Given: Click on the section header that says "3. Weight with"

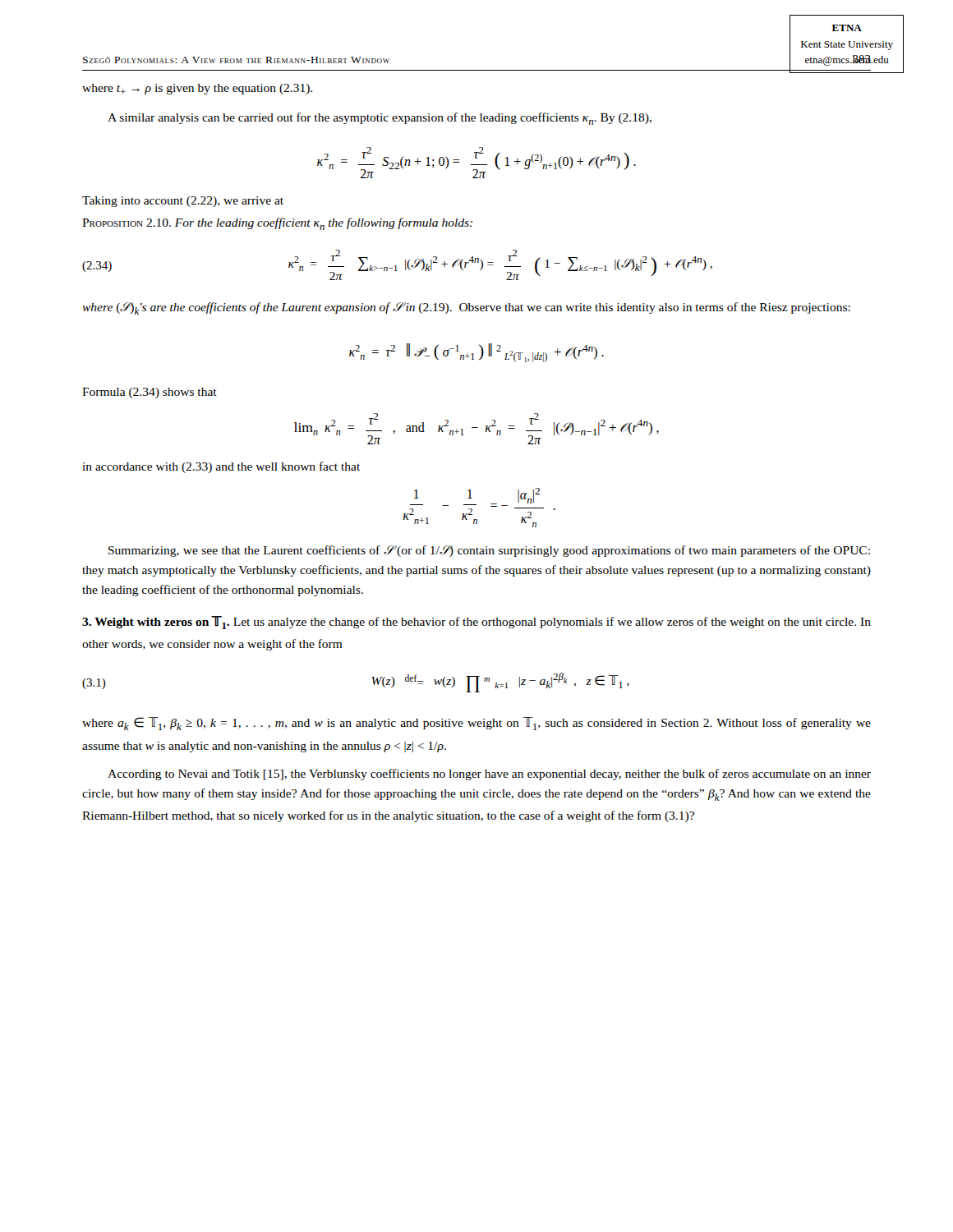Looking at the screenshot, I should click(476, 633).
